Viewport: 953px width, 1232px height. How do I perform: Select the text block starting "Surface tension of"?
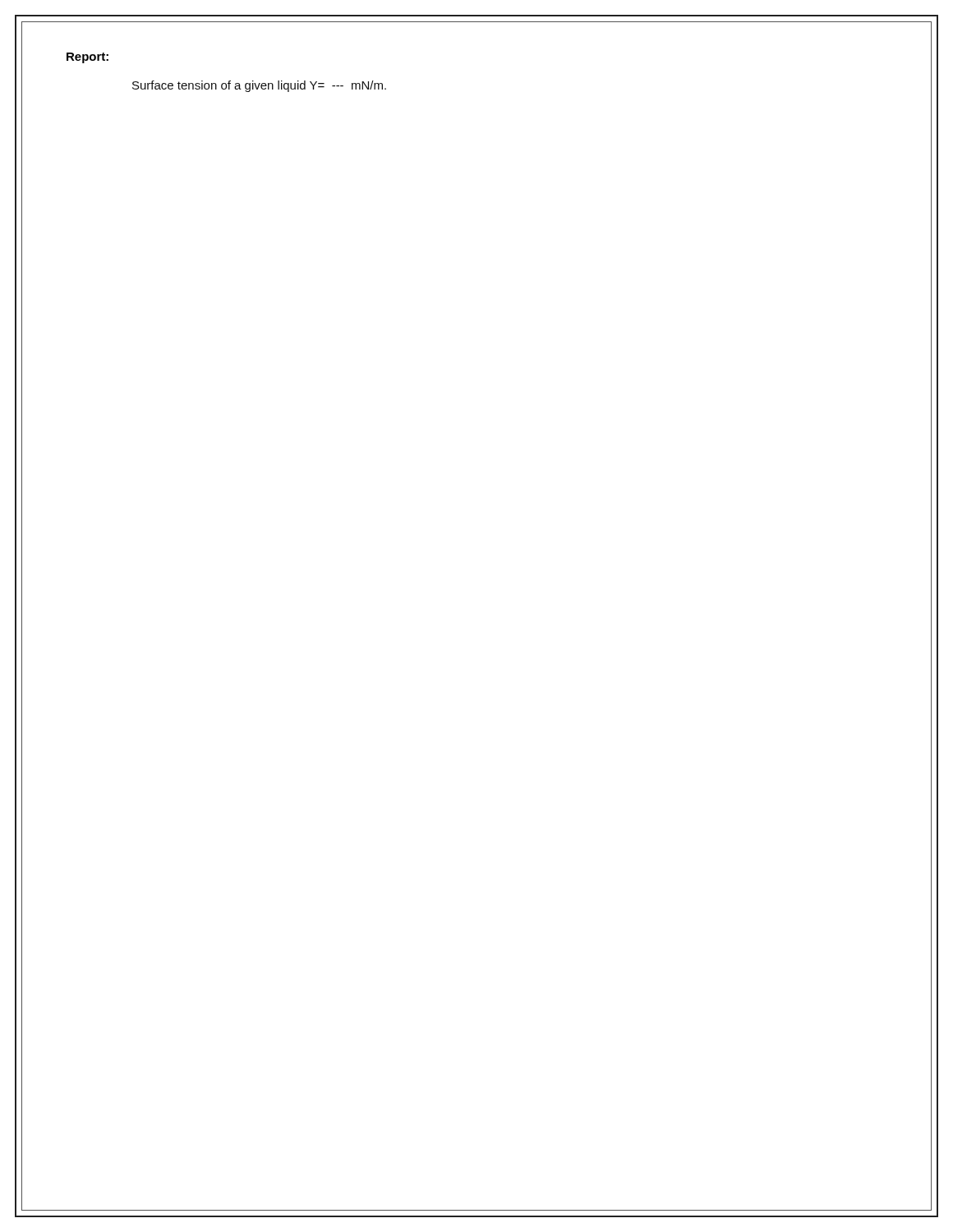point(259,85)
